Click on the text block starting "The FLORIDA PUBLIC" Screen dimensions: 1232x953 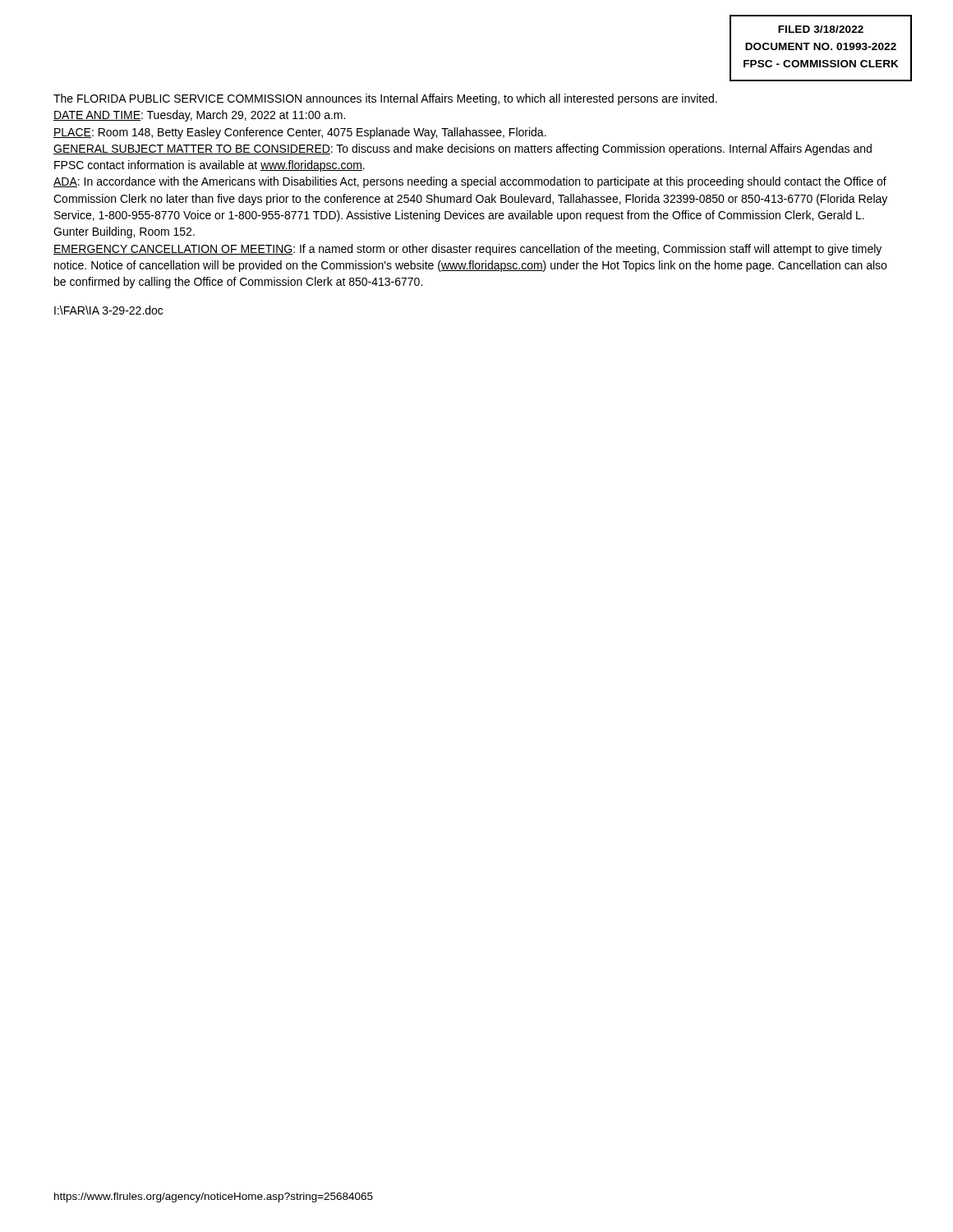click(476, 190)
